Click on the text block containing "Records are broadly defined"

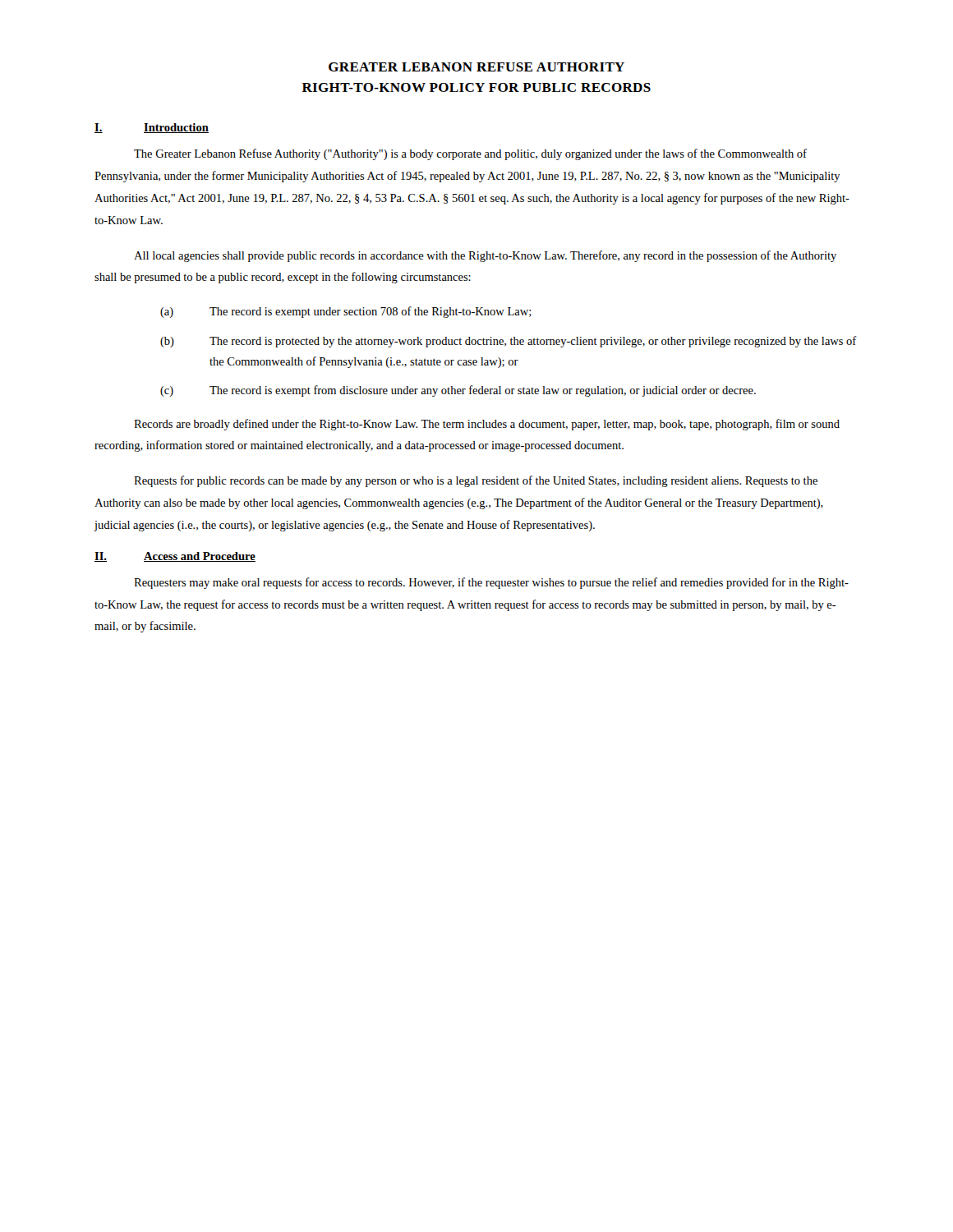[x=476, y=435]
